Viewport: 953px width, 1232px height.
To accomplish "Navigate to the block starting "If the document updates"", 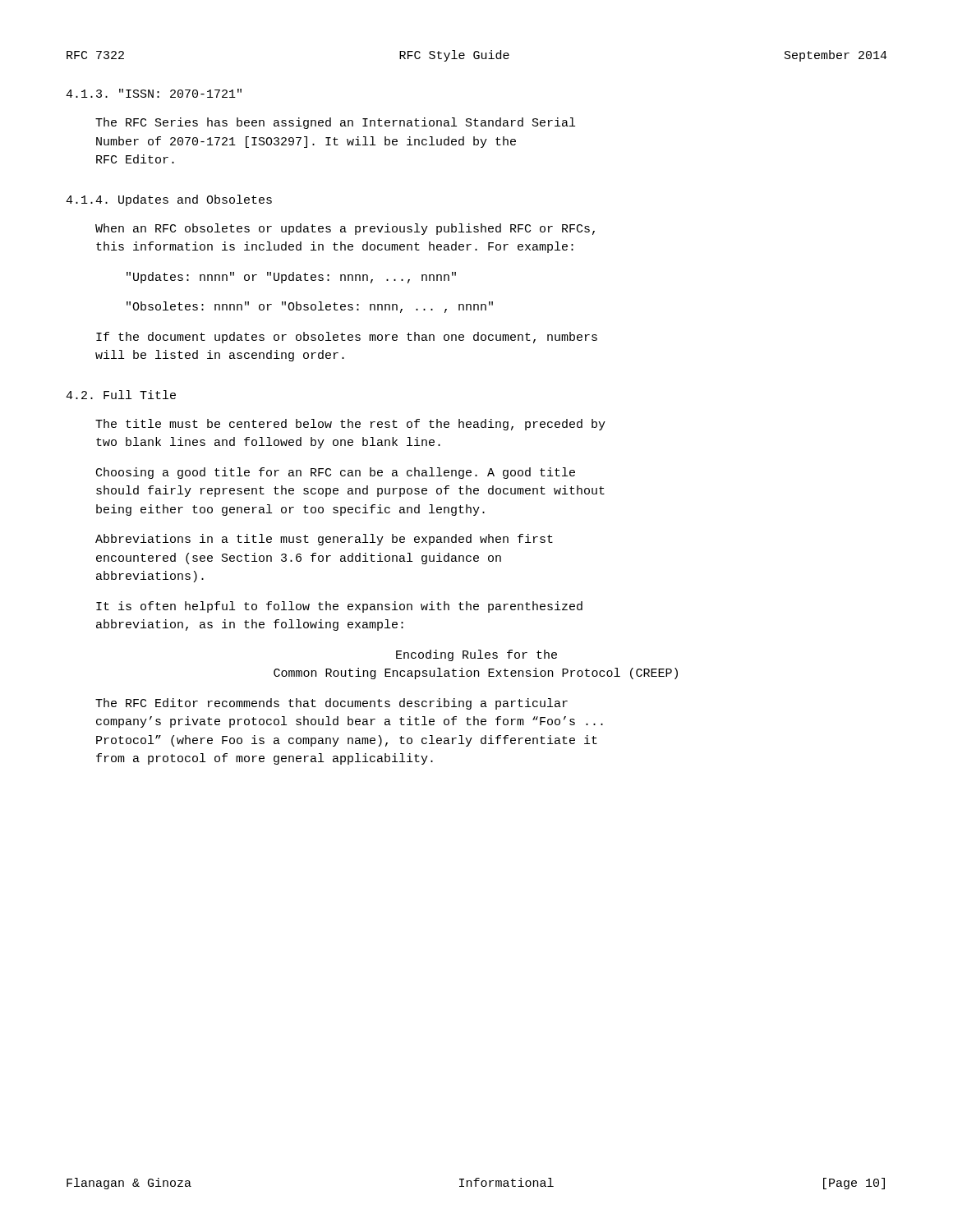I will (x=347, y=347).
